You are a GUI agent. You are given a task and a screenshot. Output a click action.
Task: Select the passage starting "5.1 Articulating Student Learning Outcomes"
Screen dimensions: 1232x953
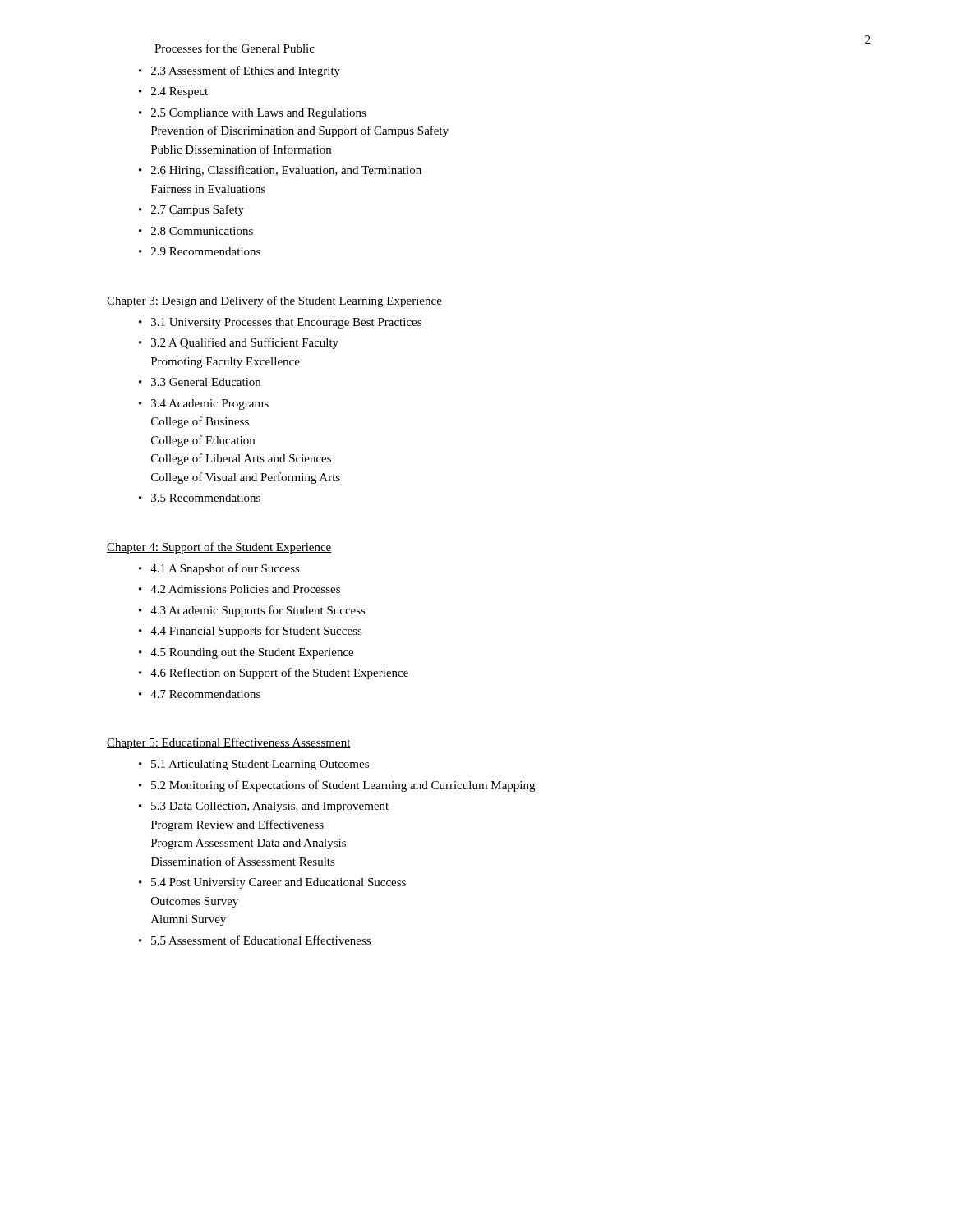(x=260, y=765)
